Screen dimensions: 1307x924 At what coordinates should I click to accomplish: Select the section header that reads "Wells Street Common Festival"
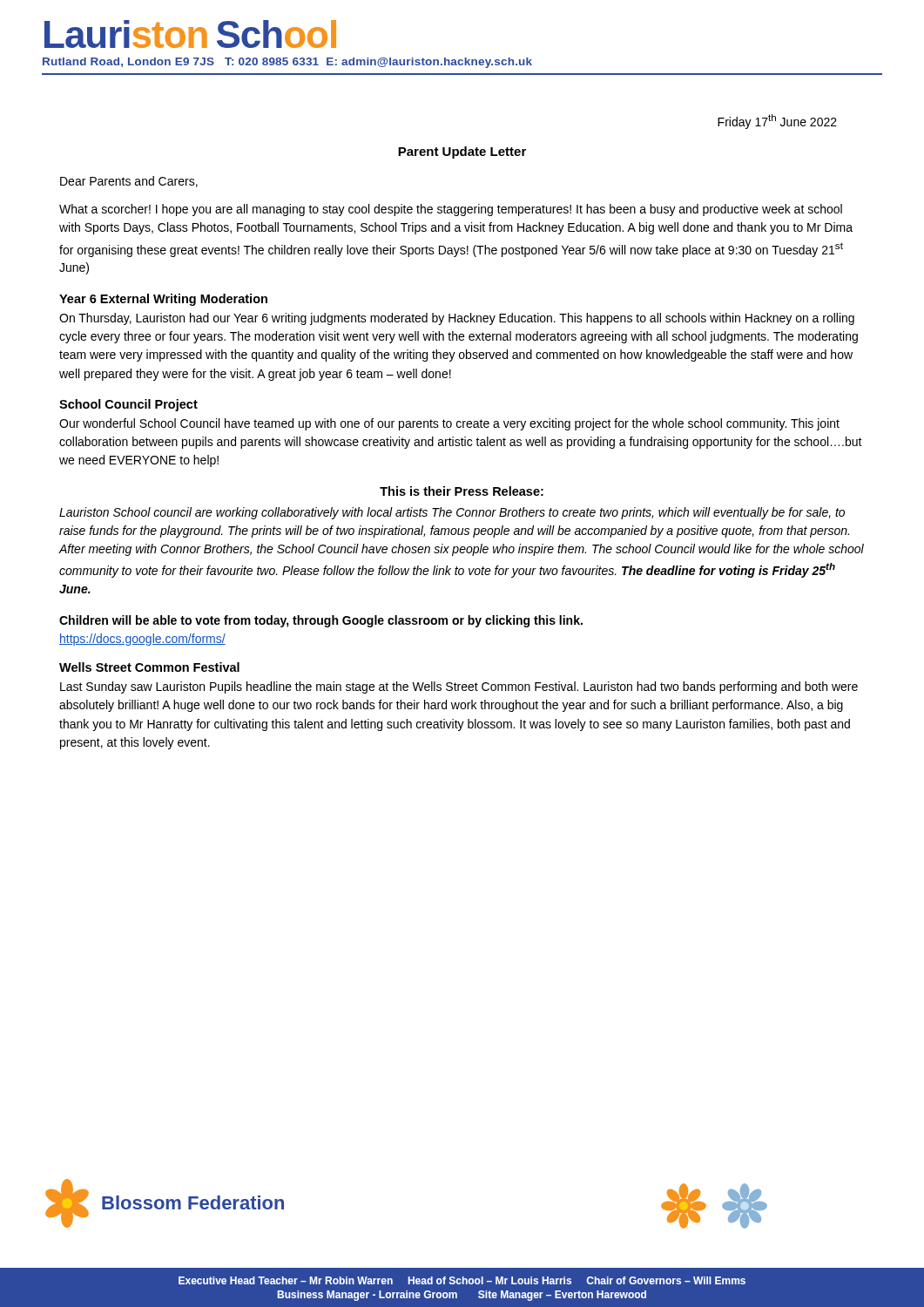(150, 668)
